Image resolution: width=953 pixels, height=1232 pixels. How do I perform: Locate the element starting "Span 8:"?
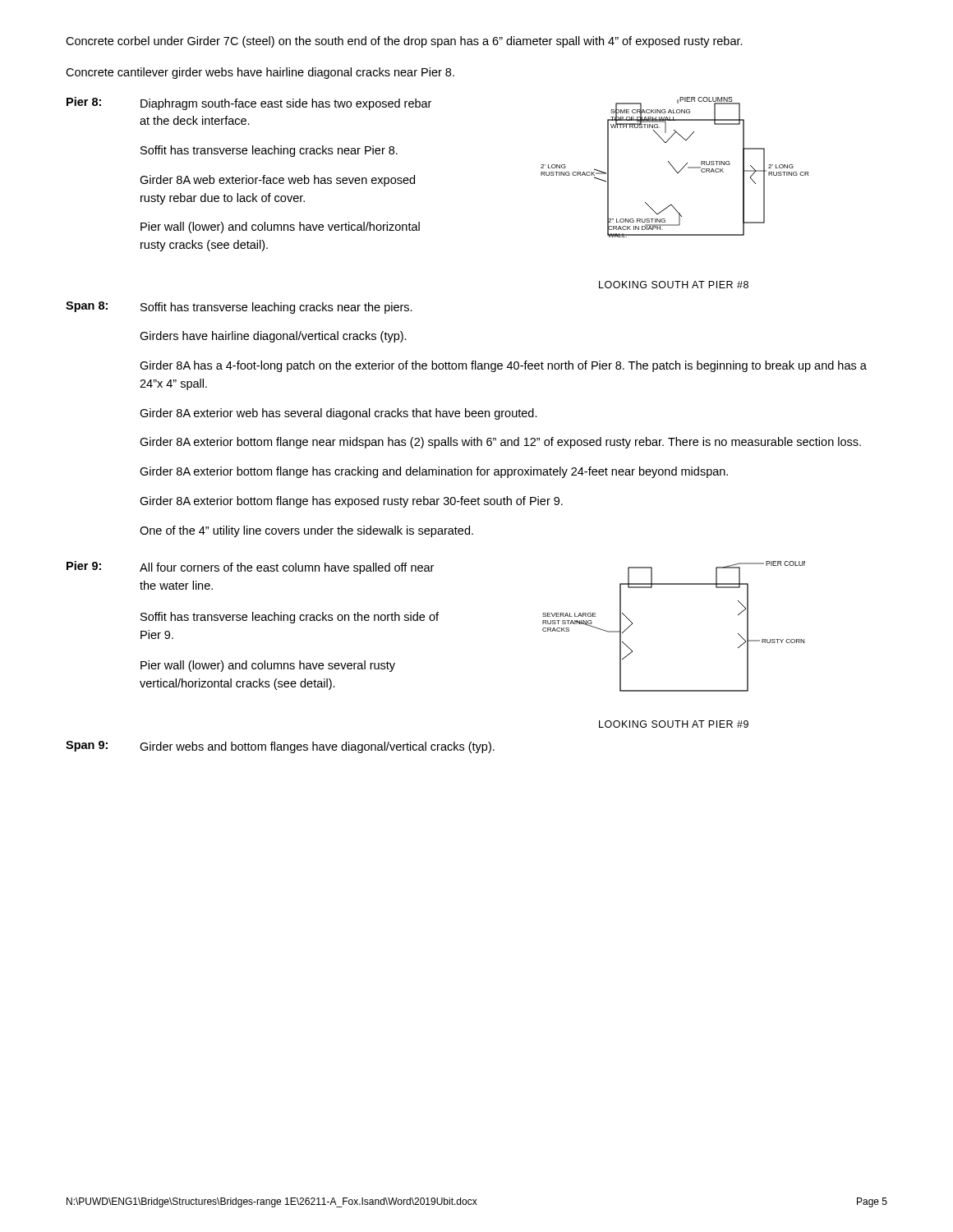click(87, 305)
